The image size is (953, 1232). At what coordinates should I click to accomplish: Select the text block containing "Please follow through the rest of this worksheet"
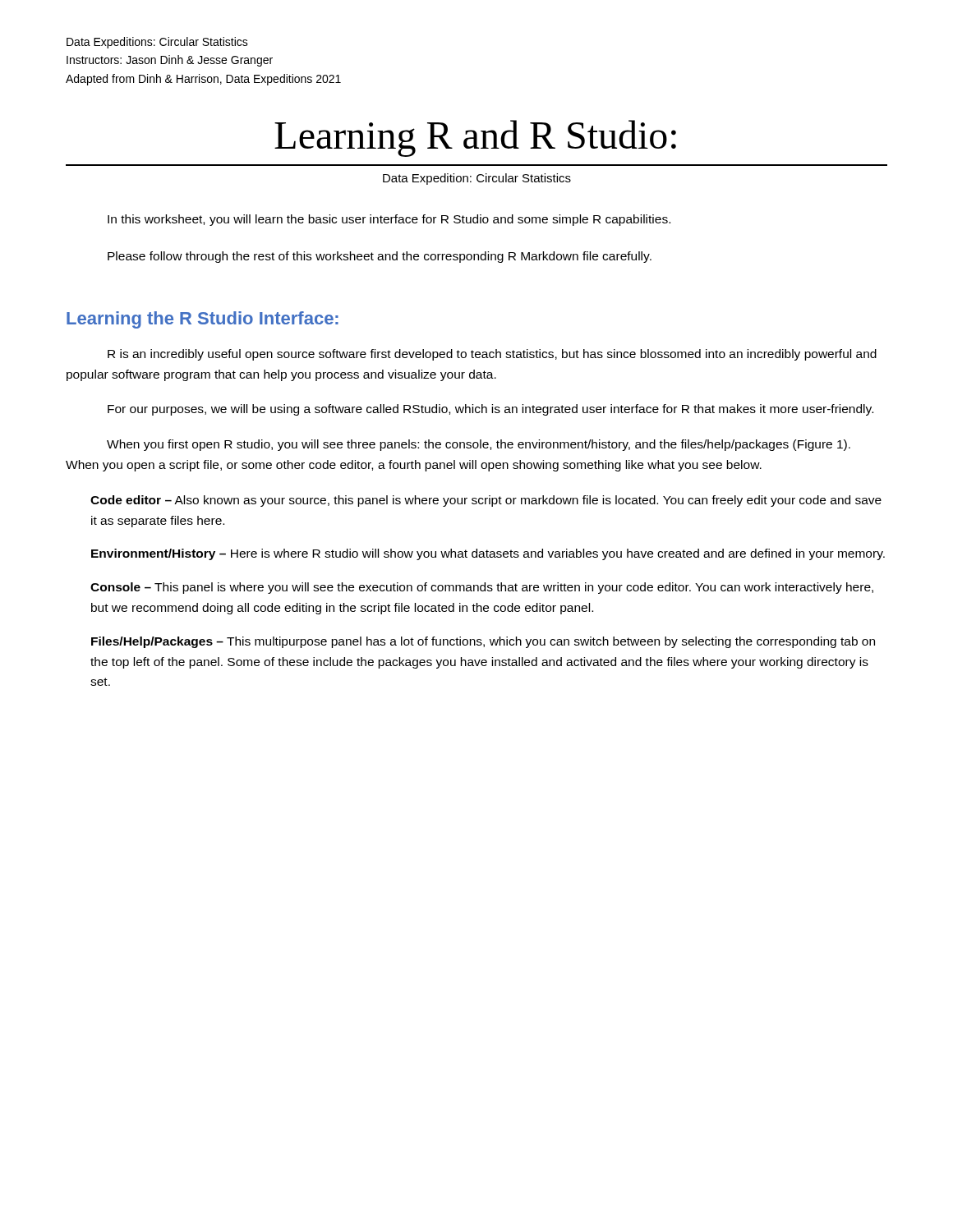click(x=380, y=256)
